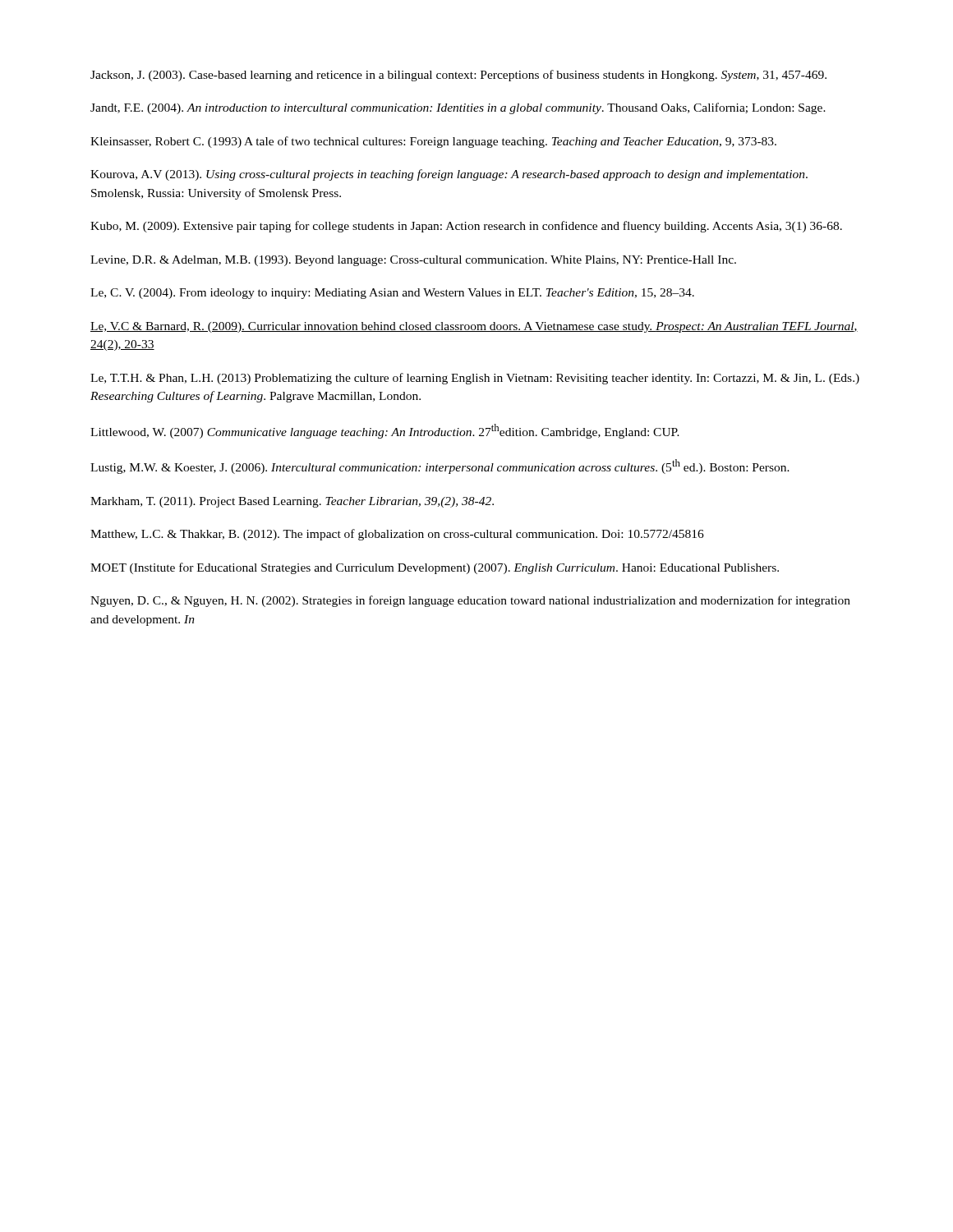Viewport: 953px width, 1232px height.
Task: Click on the region starting "MOET (Institute for Educational Strategies and Curriculum Development)"
Action: pos(435,567)
